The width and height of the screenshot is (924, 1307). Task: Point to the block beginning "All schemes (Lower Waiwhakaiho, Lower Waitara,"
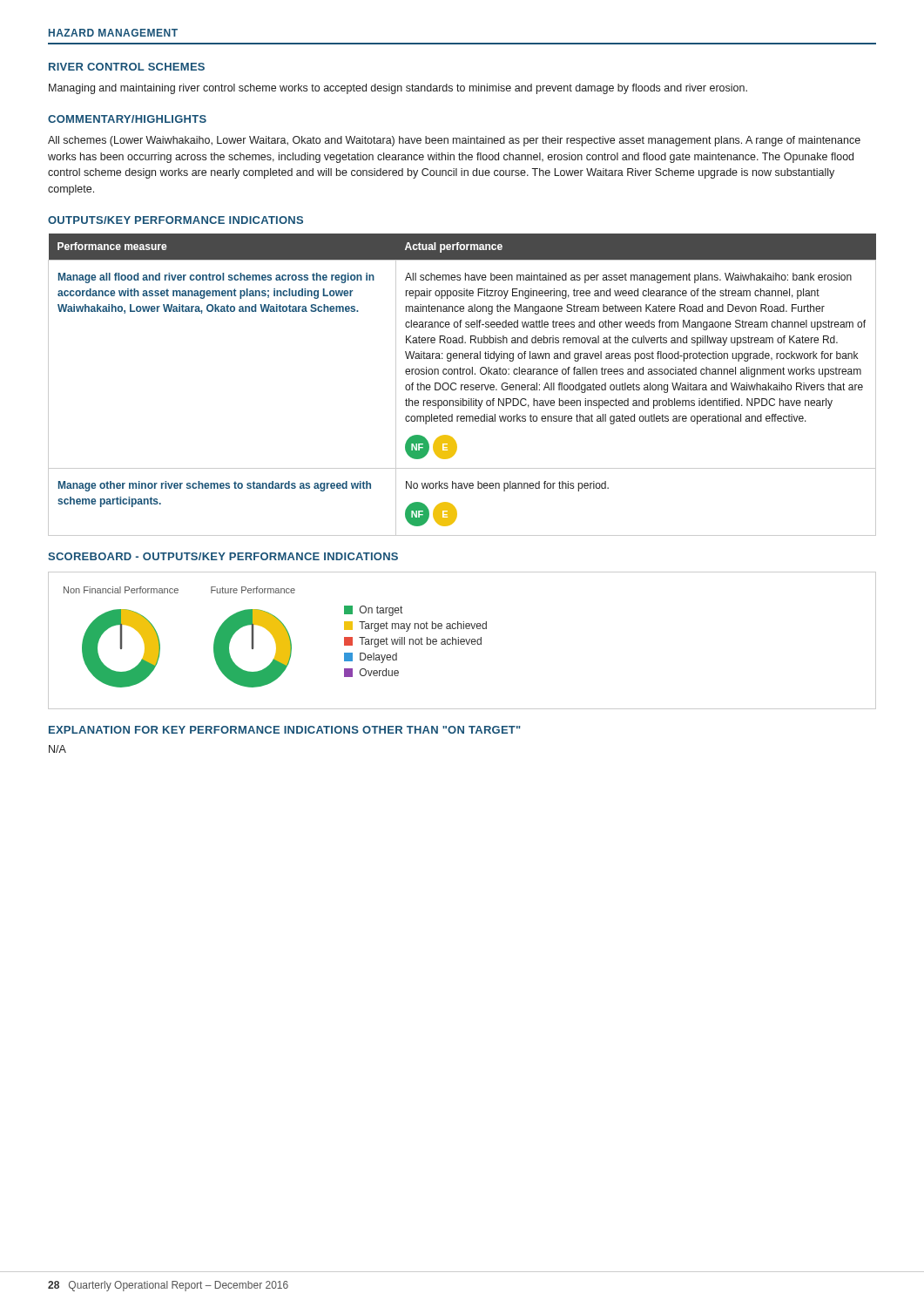(x=454, y=165)
